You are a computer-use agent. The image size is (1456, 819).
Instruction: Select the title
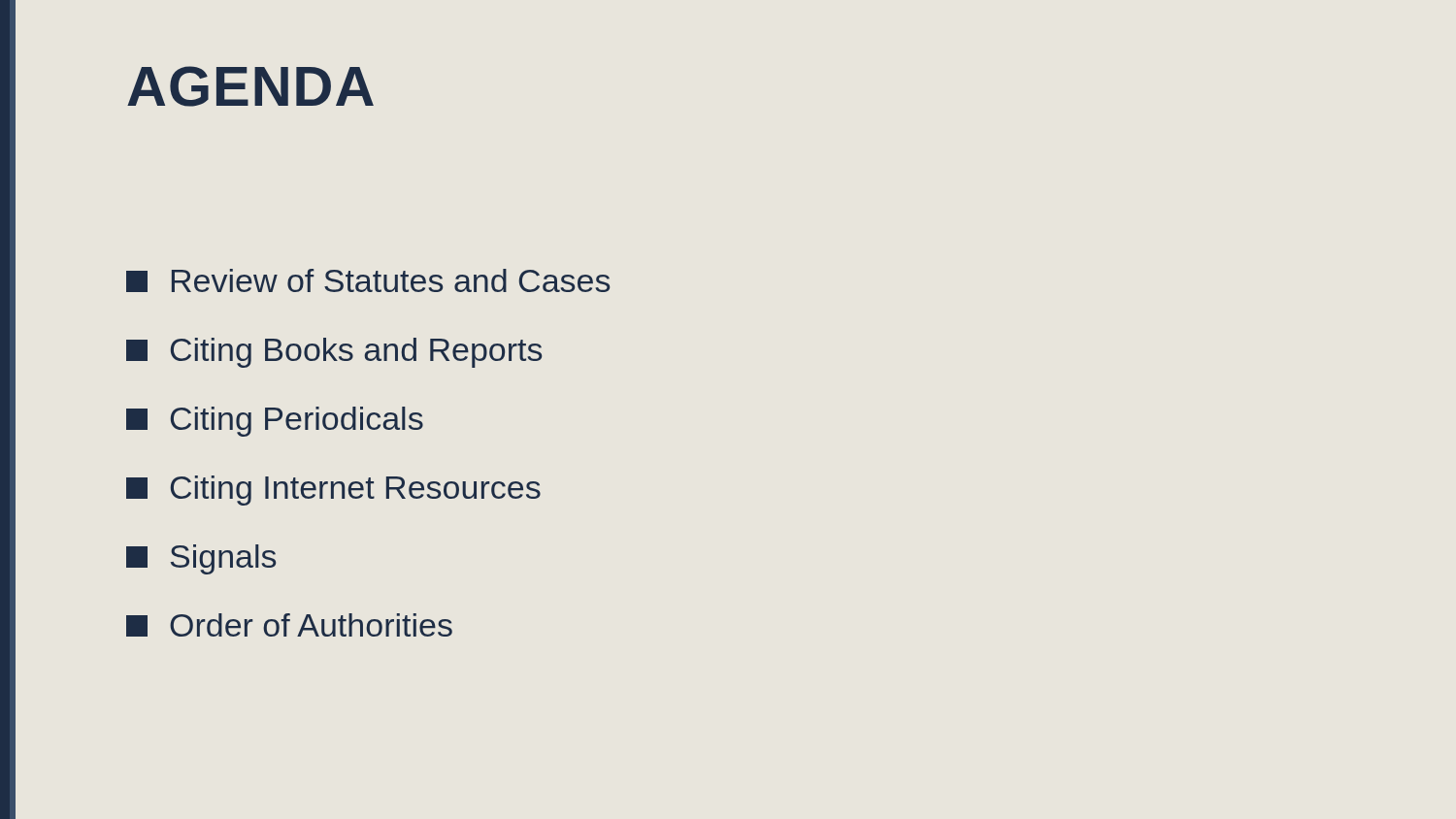pos(251,86)
